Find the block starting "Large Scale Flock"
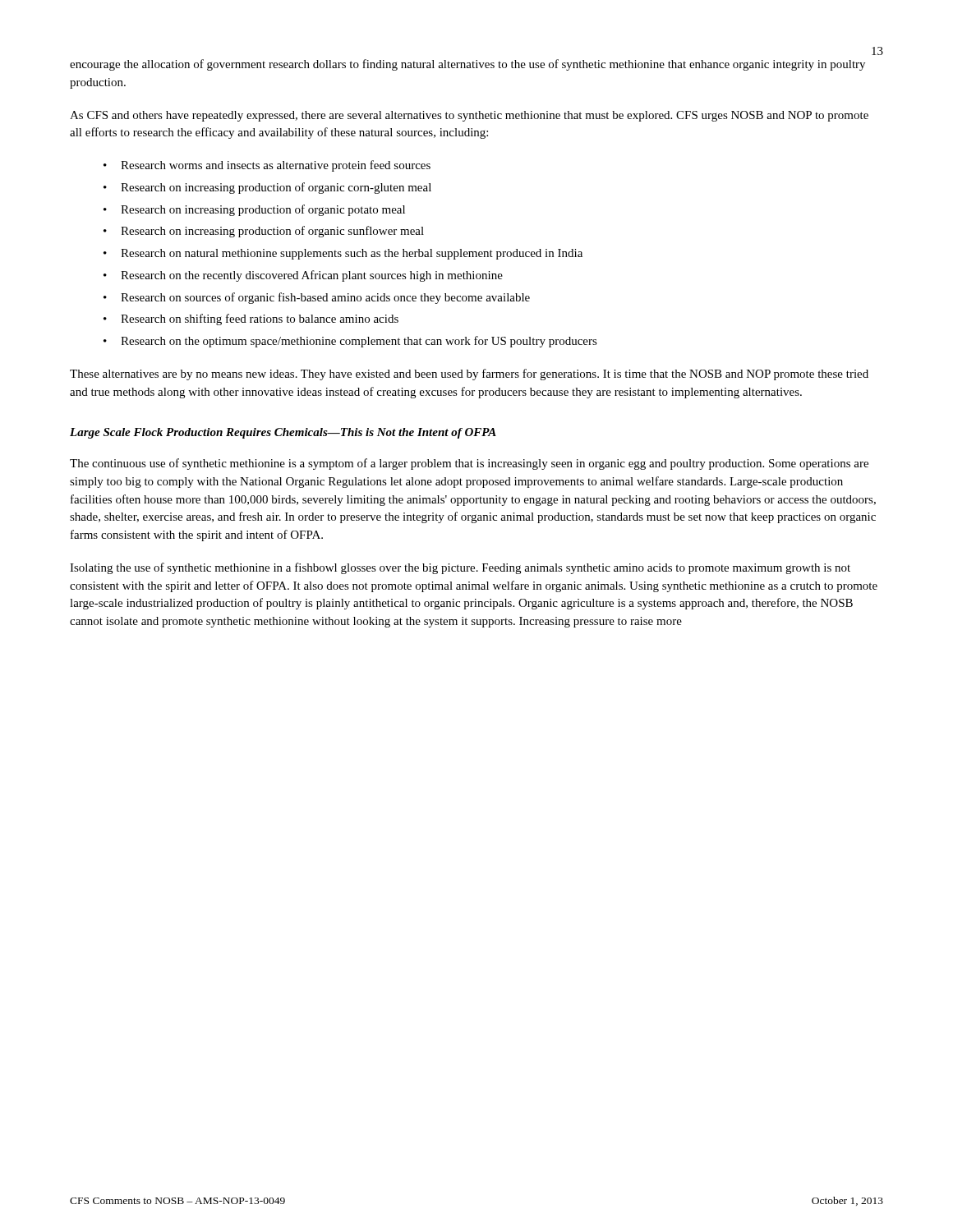Screen dimensions: 1232x953 pos(283,432)
